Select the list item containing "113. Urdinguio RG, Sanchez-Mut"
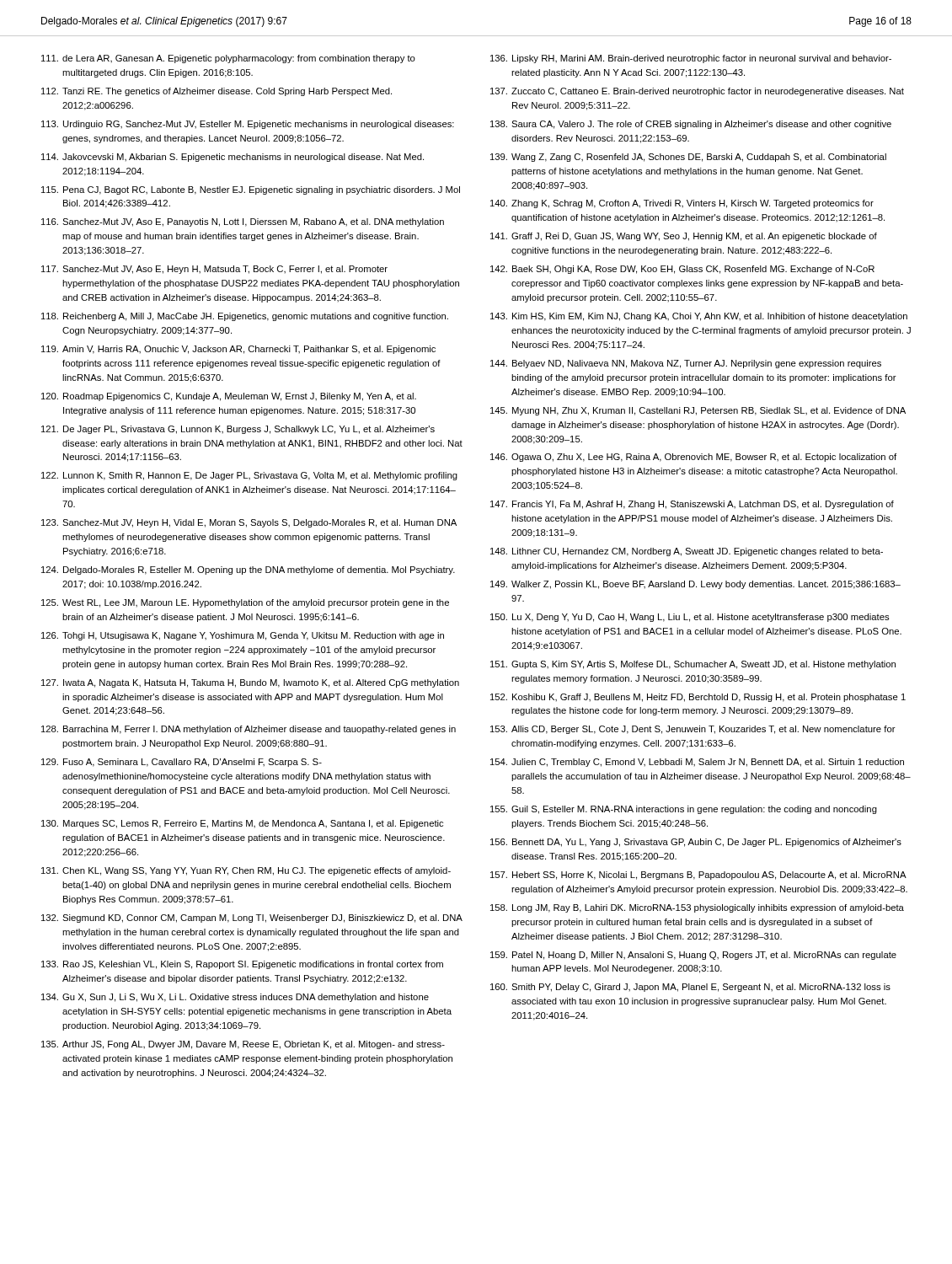This screenshot has height=1264, width=952. point(251,131)
